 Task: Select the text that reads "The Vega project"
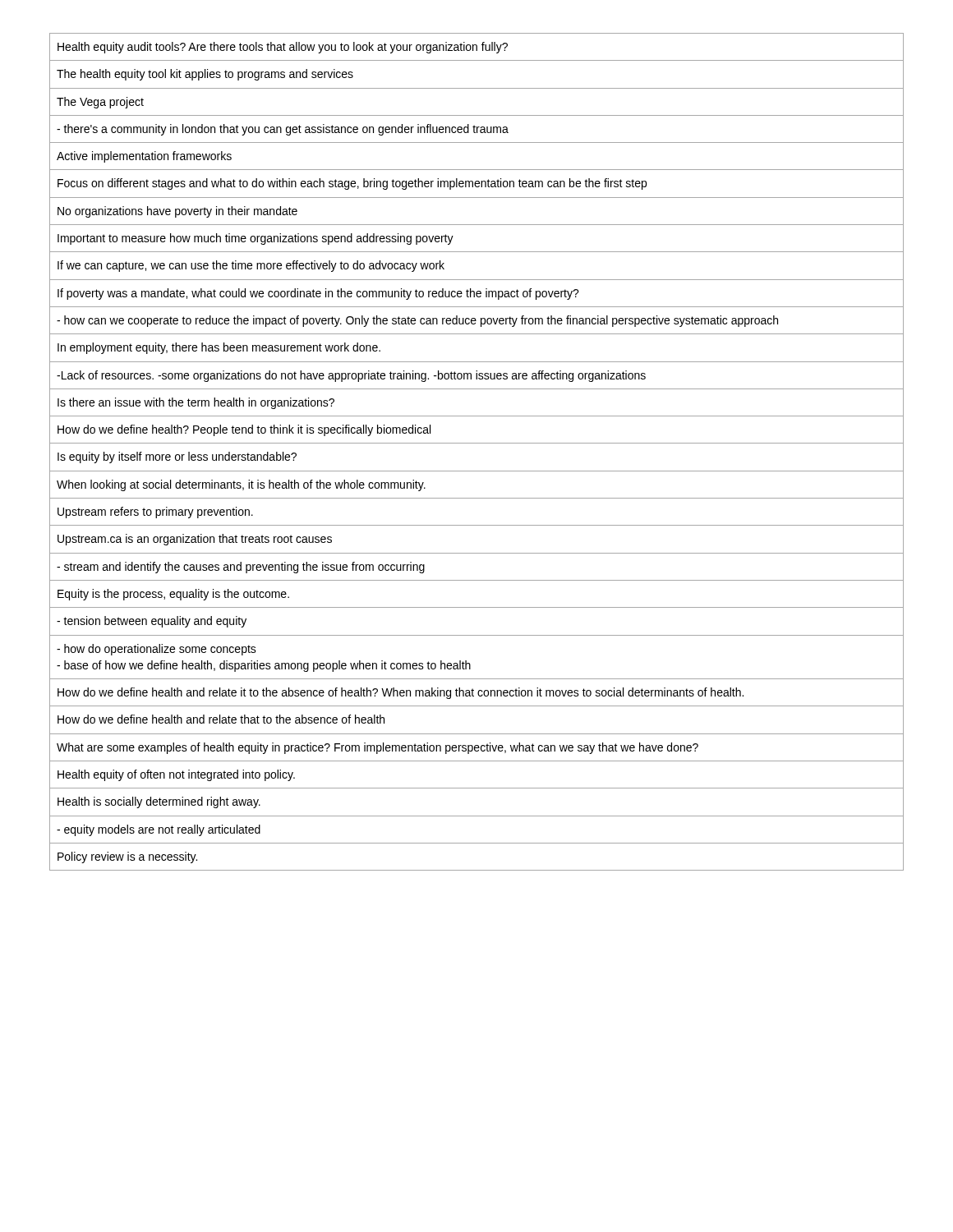[x=100, y=102]
